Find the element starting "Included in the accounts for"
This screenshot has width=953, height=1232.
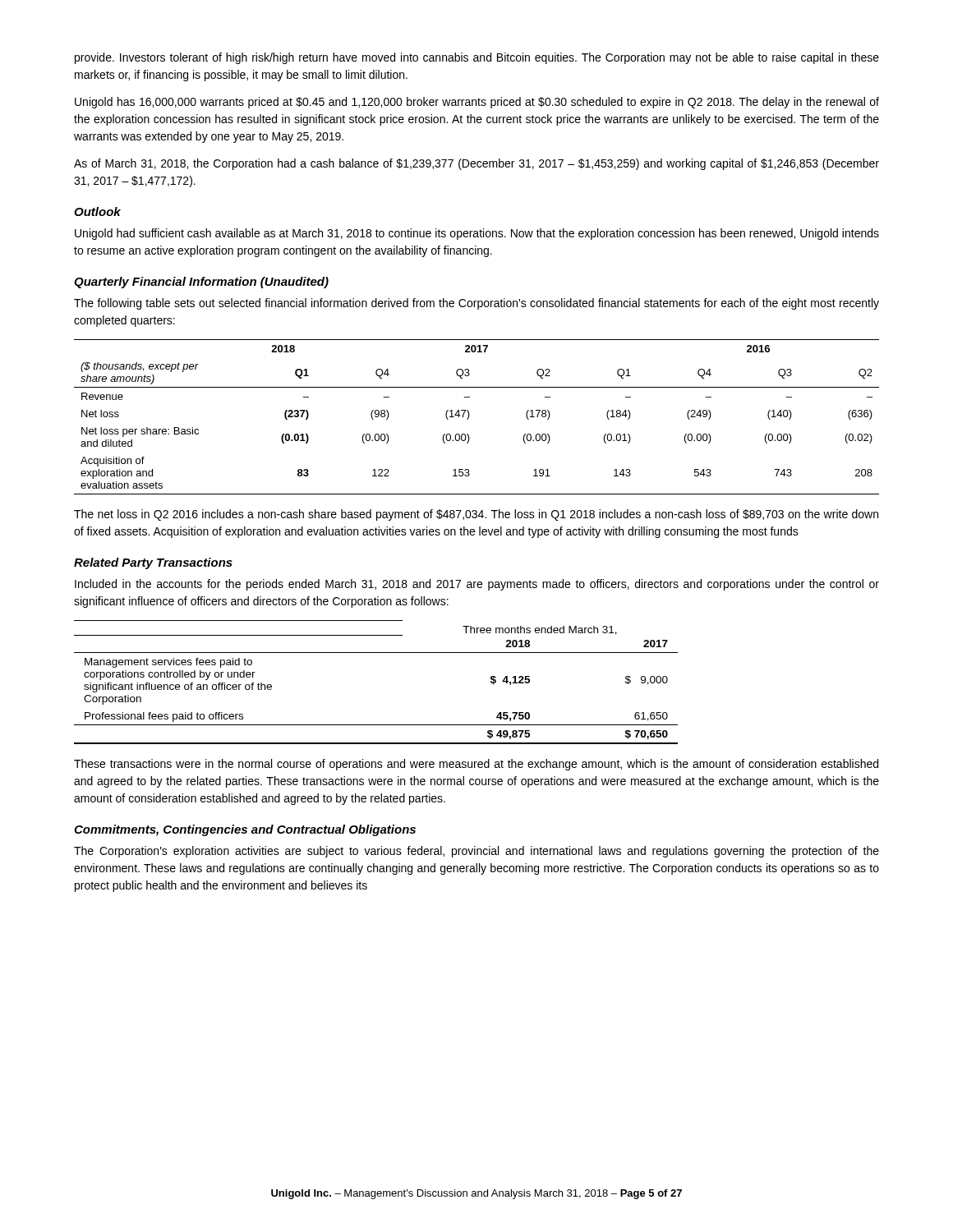(x=476, y=593)
